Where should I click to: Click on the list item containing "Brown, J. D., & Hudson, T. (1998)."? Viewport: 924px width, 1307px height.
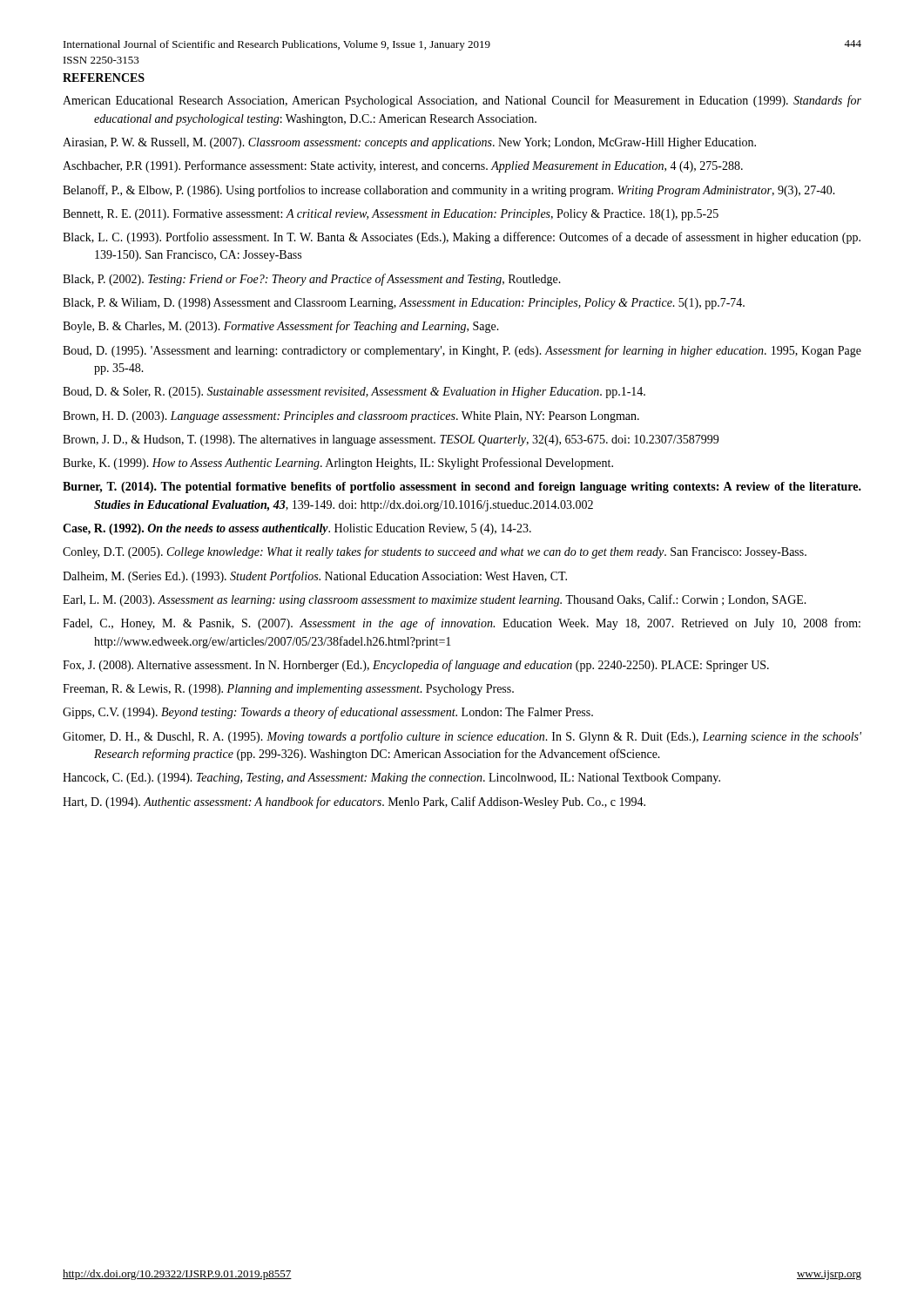462,440
